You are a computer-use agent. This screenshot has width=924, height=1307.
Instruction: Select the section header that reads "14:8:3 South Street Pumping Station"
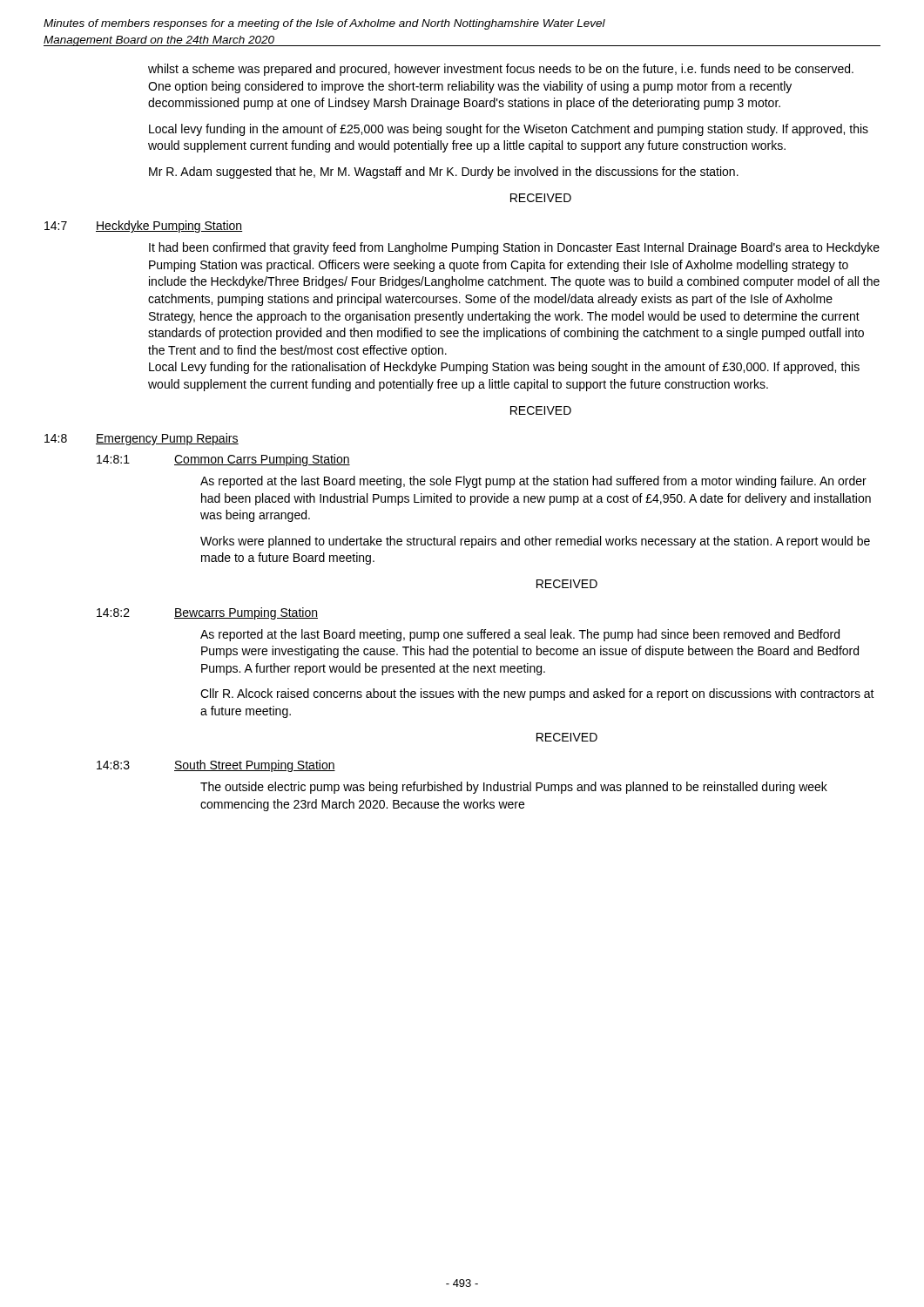coord(215,765)
